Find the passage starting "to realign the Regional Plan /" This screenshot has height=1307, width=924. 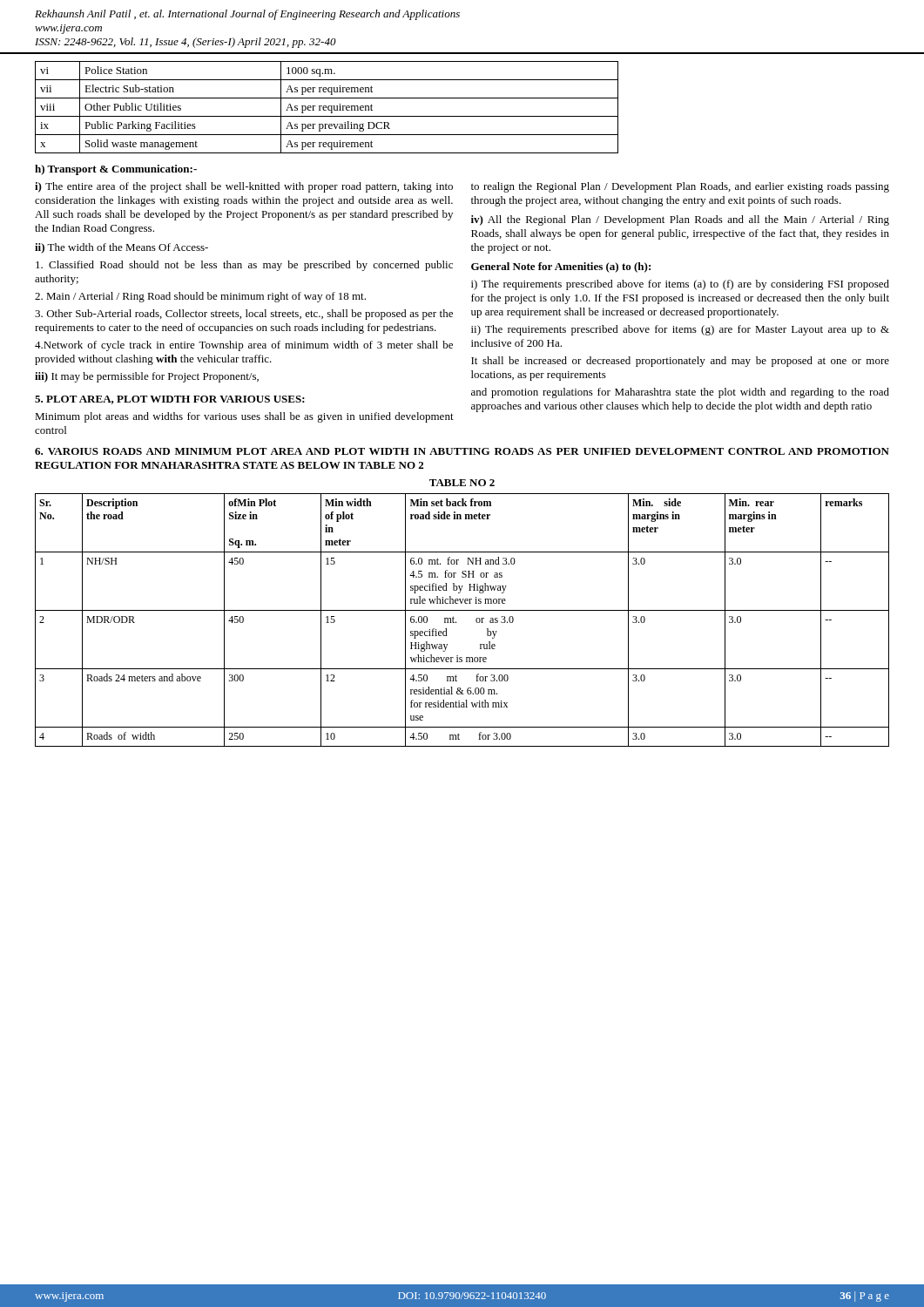(680, 193)
